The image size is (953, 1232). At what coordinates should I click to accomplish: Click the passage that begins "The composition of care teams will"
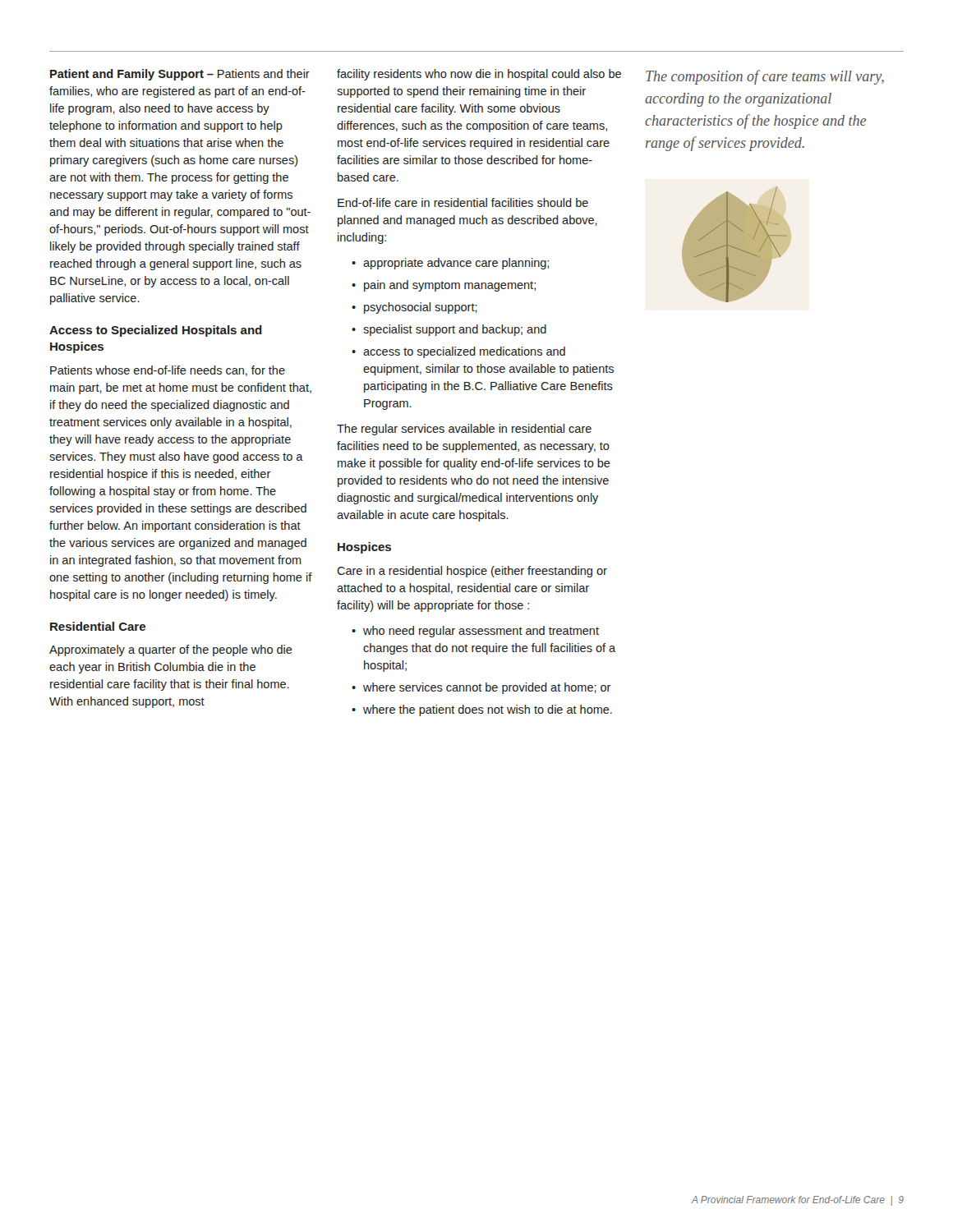click(765, 110)
